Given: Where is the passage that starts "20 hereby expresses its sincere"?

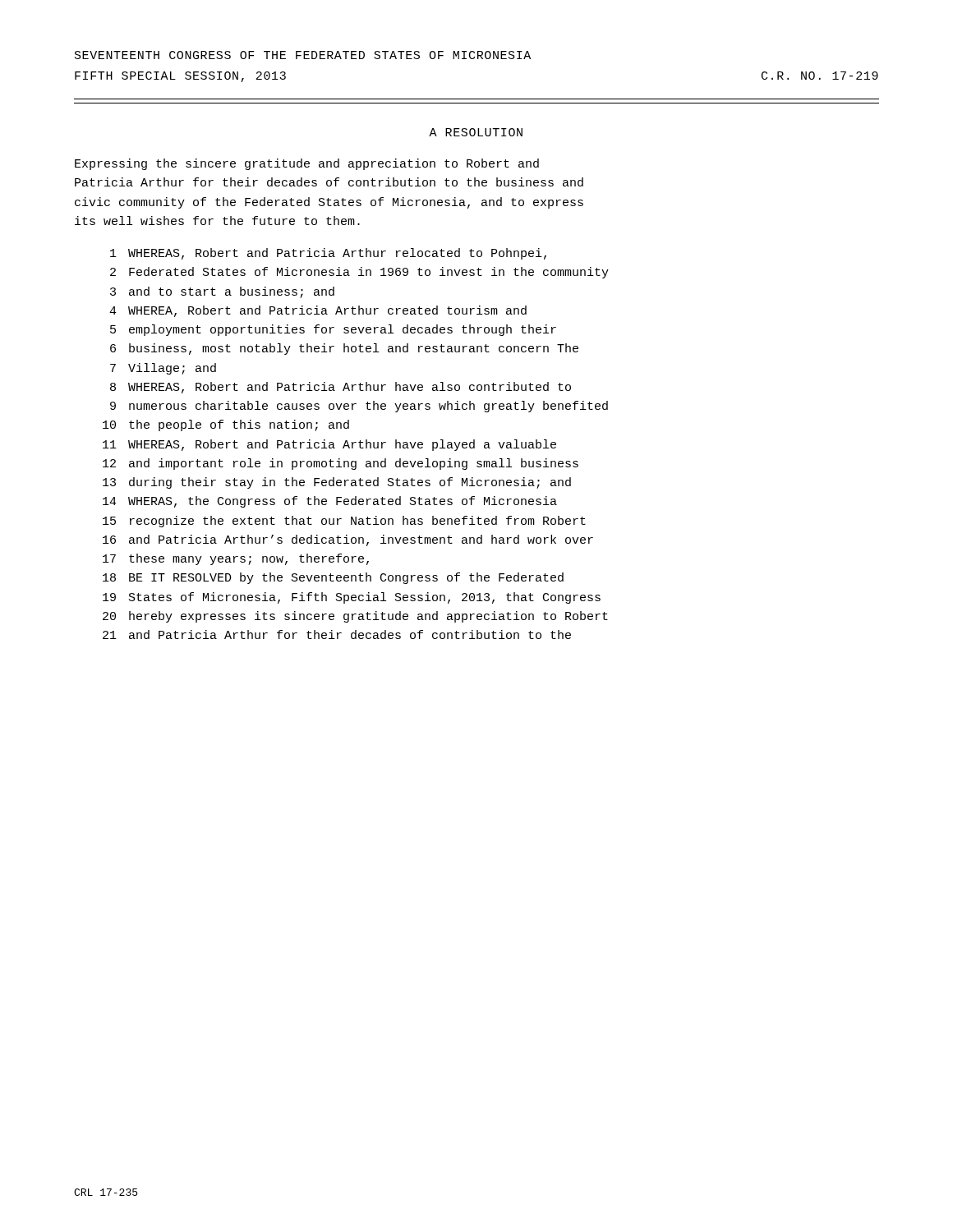Looking at the screenshot, I should (476, 617).
